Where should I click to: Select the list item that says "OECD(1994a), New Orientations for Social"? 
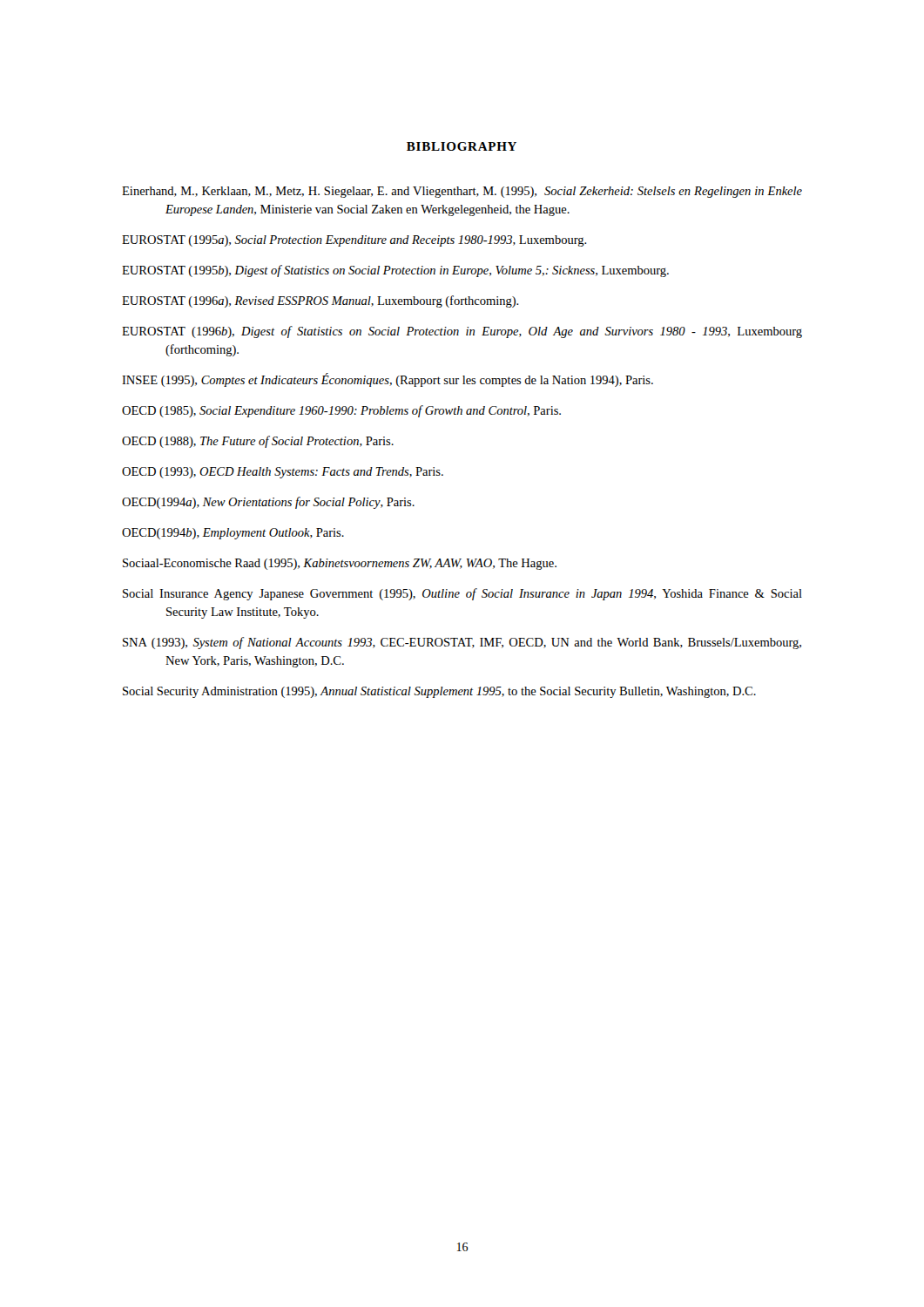coord(268,503)
